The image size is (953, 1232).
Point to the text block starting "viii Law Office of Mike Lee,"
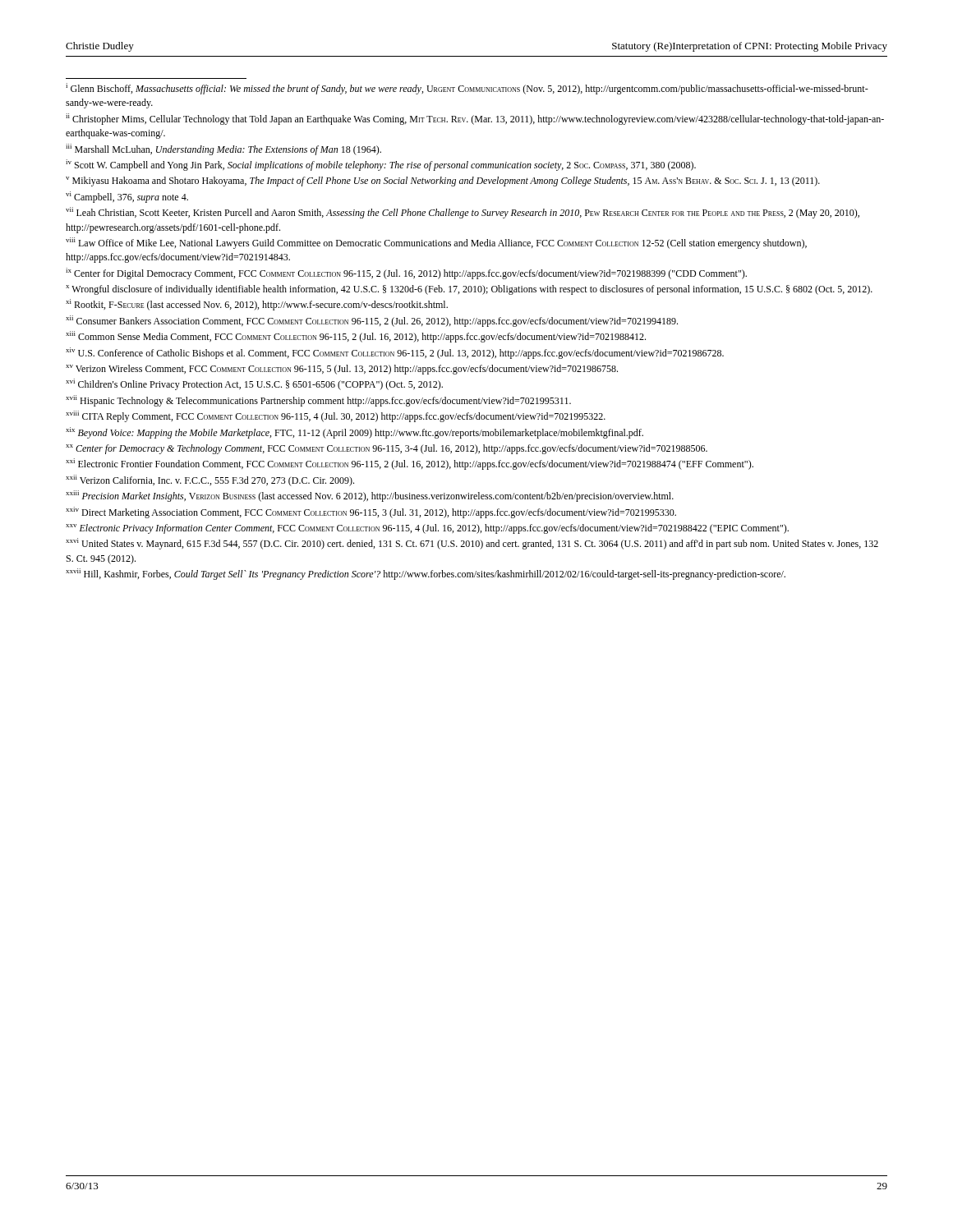click(x=436, y=250)
